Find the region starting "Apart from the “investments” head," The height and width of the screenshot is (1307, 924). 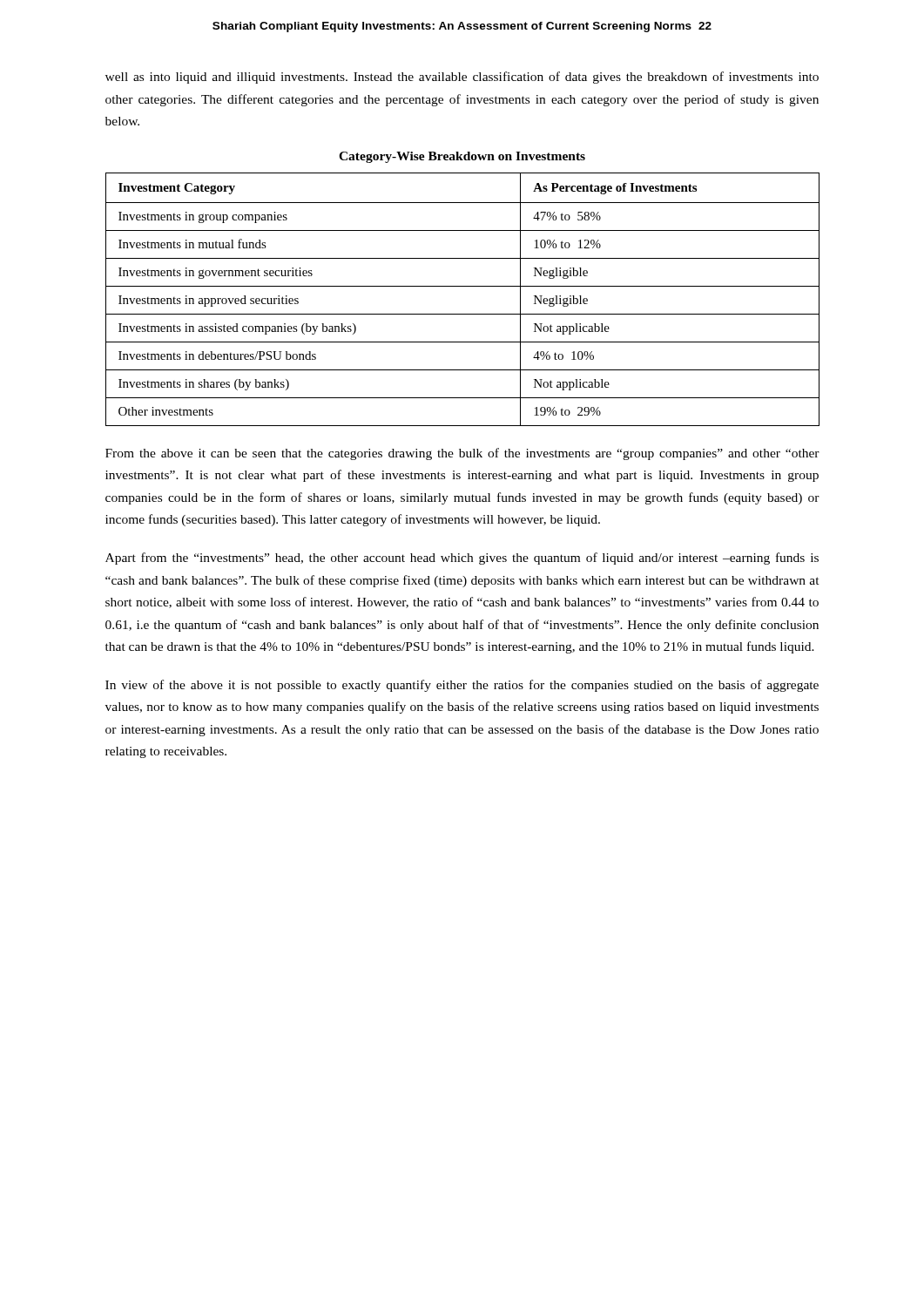click(x=462, y=602)
